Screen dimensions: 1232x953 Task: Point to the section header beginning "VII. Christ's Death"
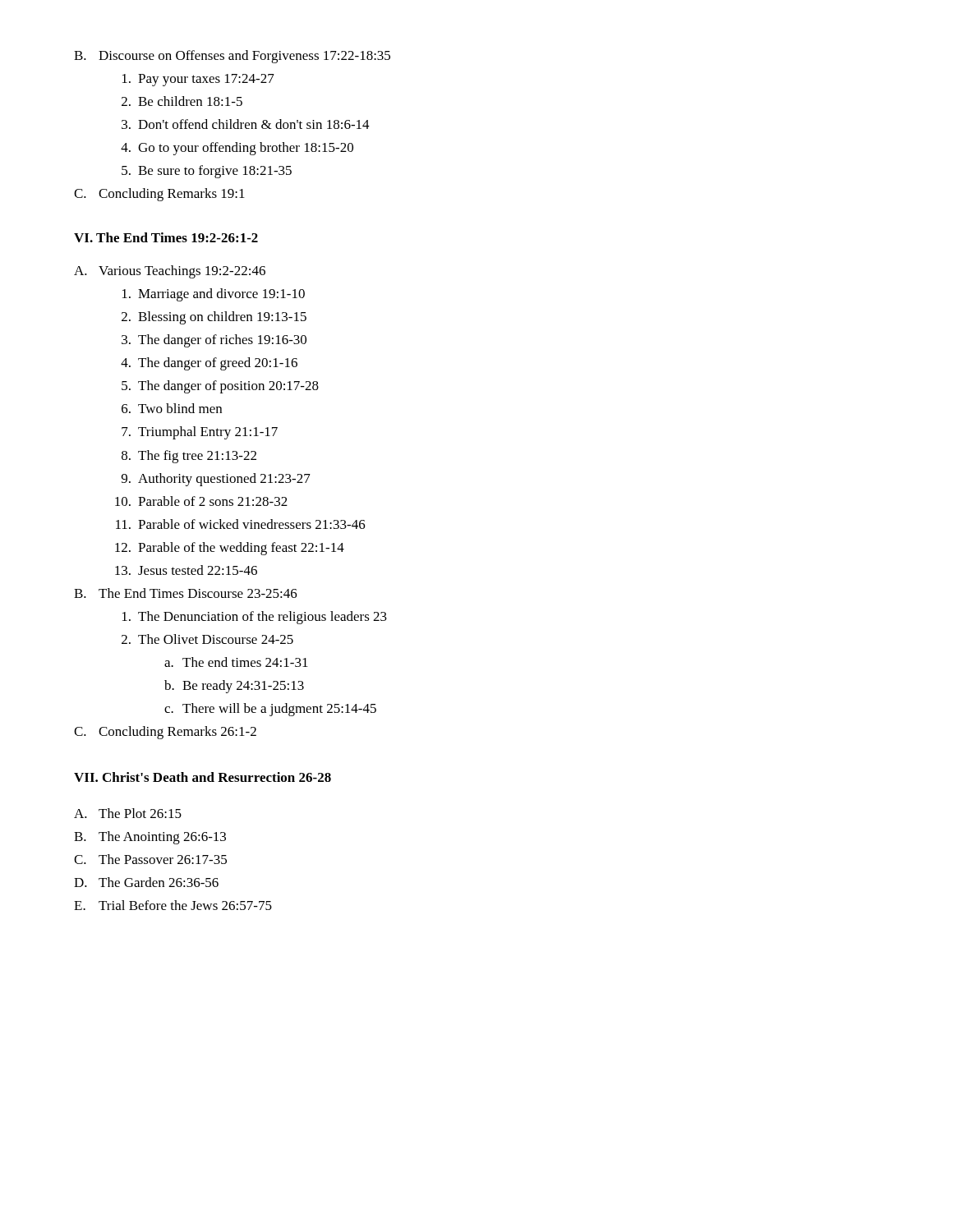203,777
